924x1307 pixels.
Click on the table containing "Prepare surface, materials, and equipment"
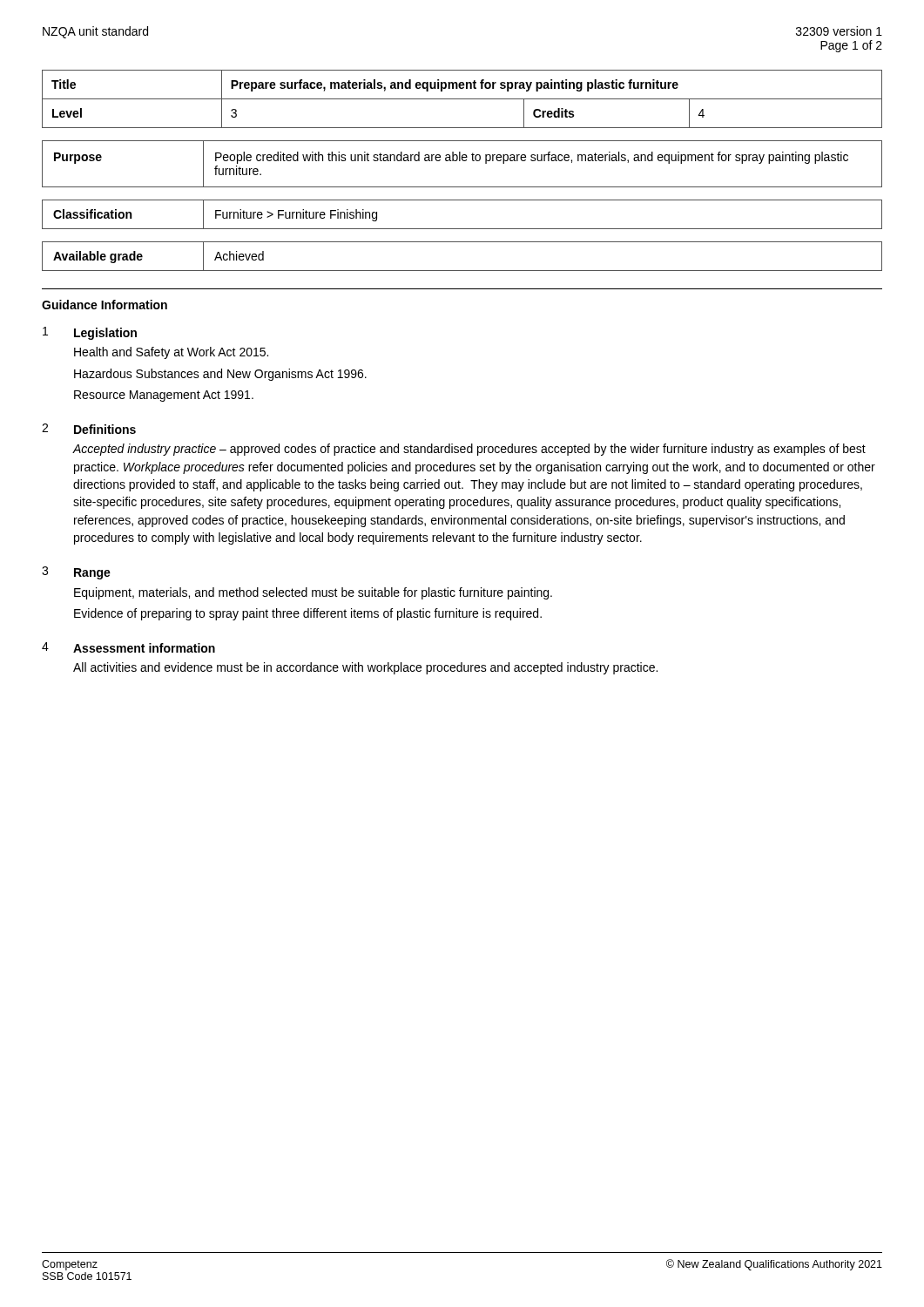pos(462,99)
